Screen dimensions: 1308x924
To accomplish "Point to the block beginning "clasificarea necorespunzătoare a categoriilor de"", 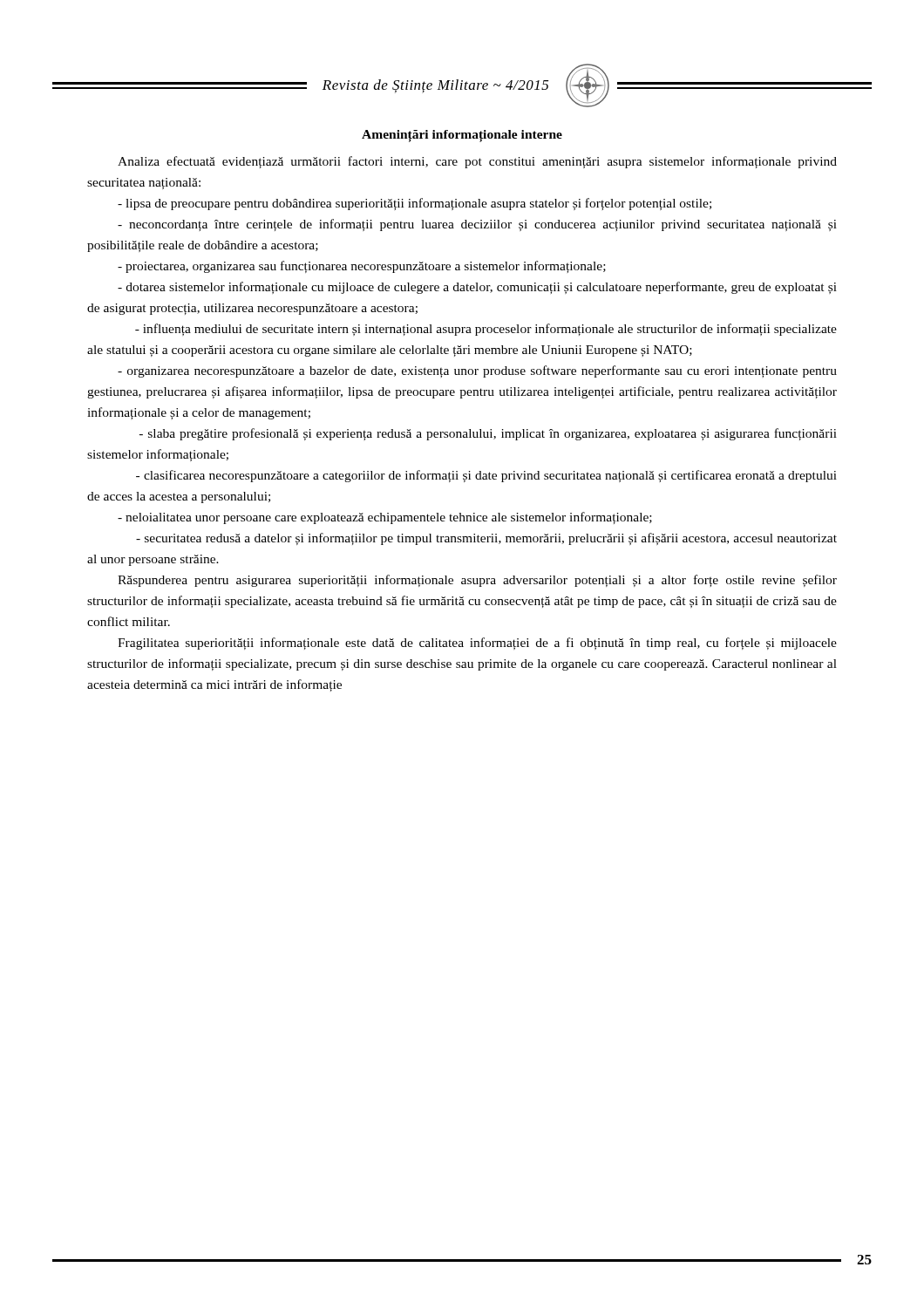I will tap(462, 485).
